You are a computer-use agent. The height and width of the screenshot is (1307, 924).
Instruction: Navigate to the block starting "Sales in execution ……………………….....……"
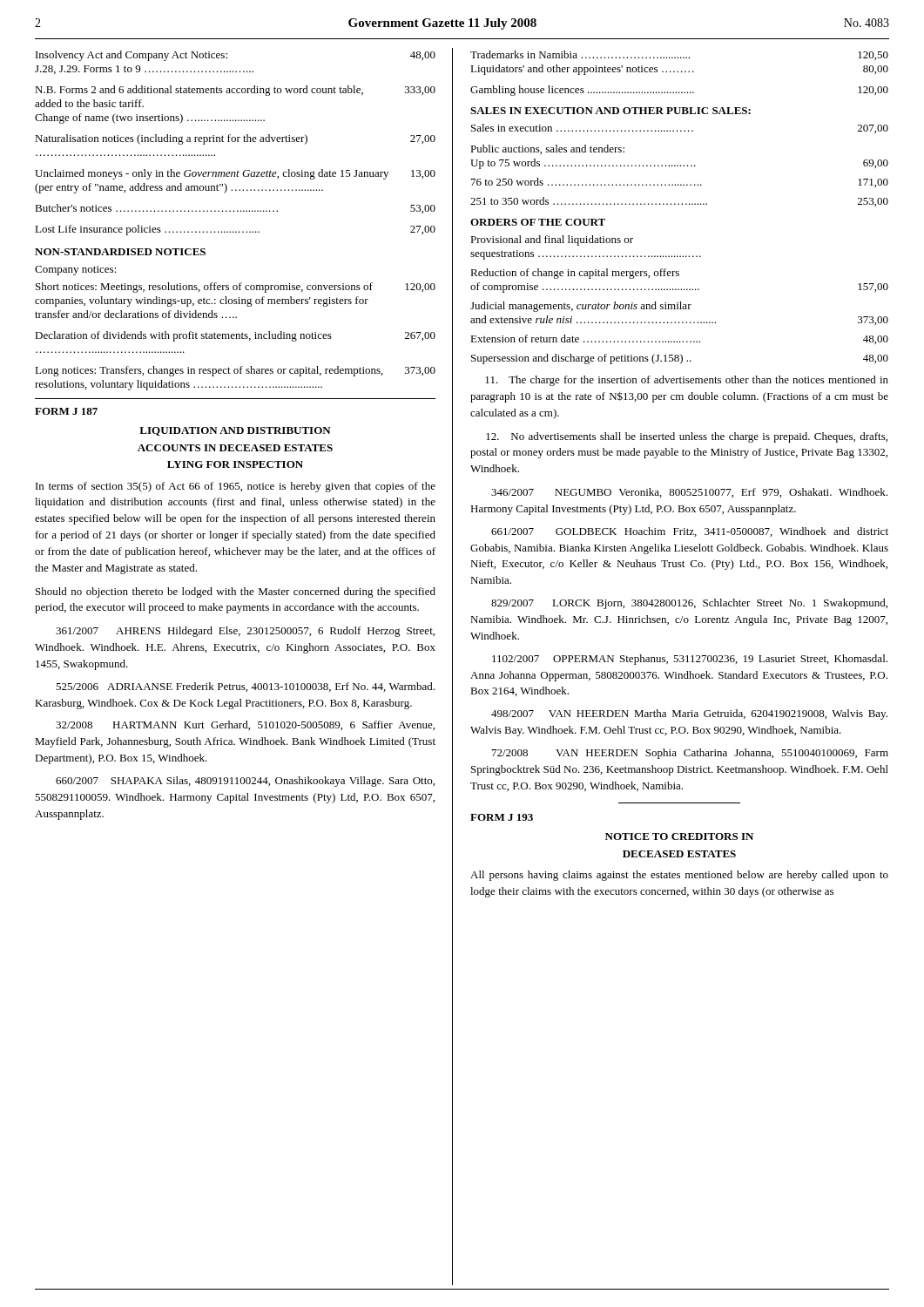[x=679, y=128]
